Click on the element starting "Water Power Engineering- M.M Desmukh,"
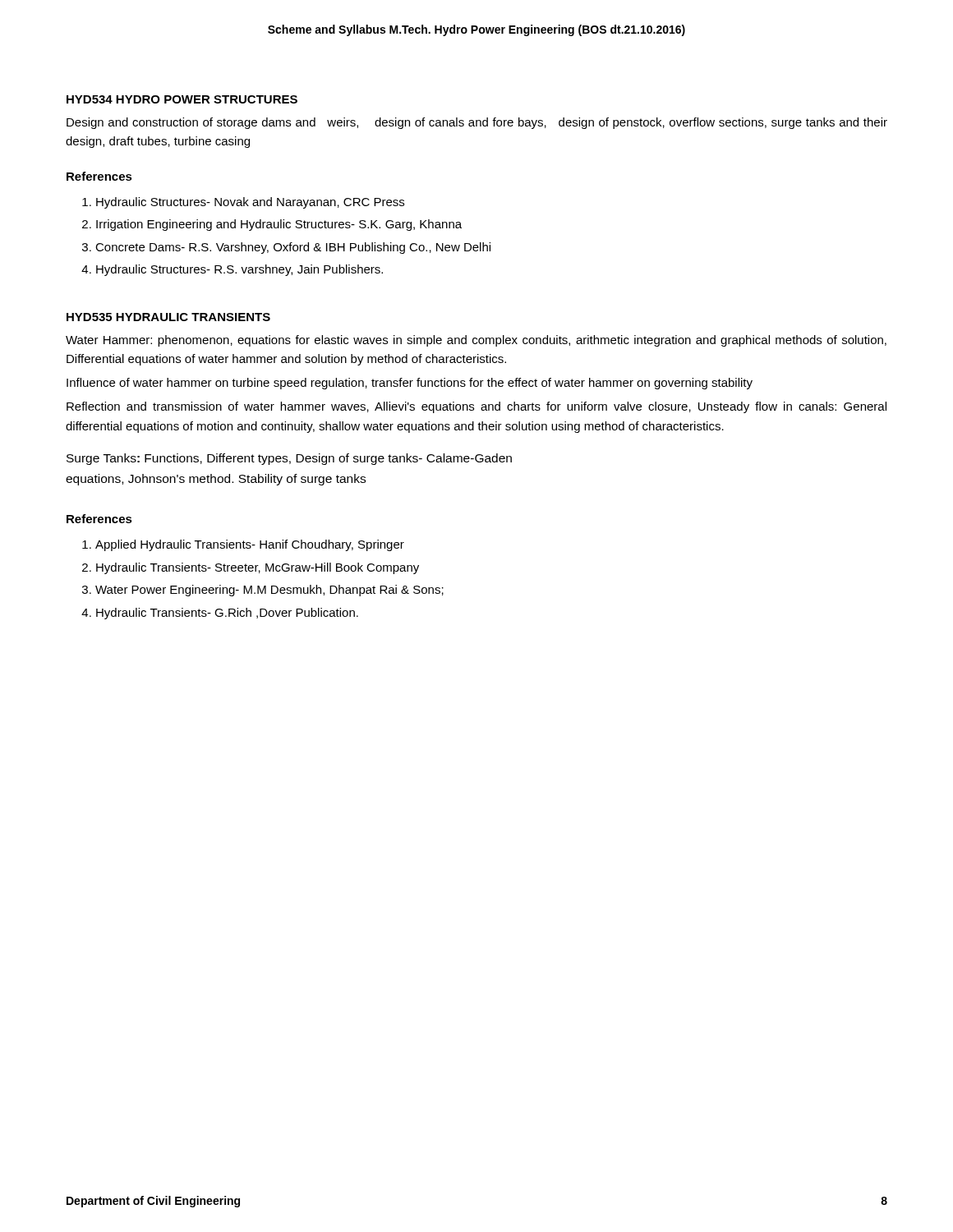 270,590
